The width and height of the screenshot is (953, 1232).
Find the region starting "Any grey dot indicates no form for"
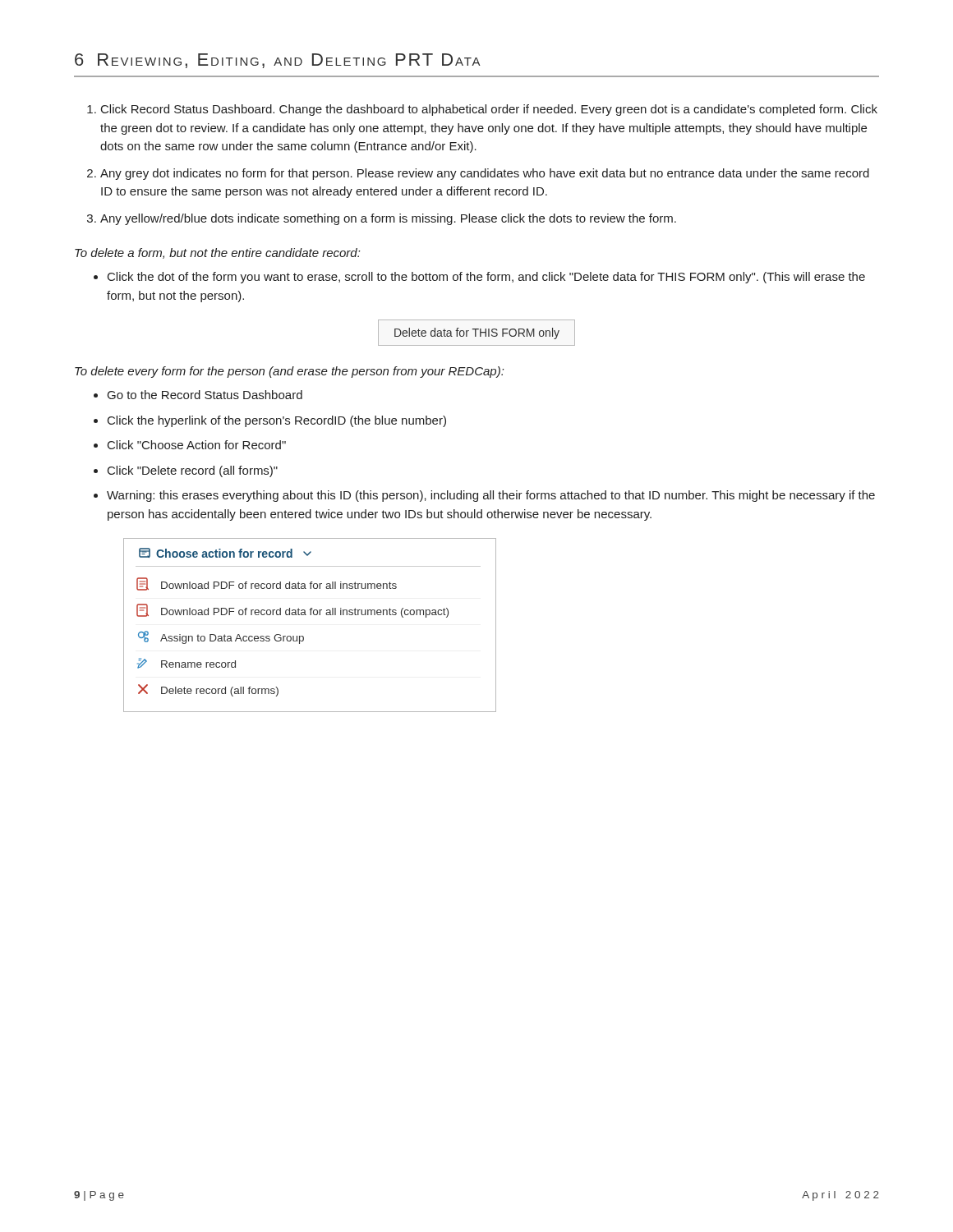click(x=485, y=182)
